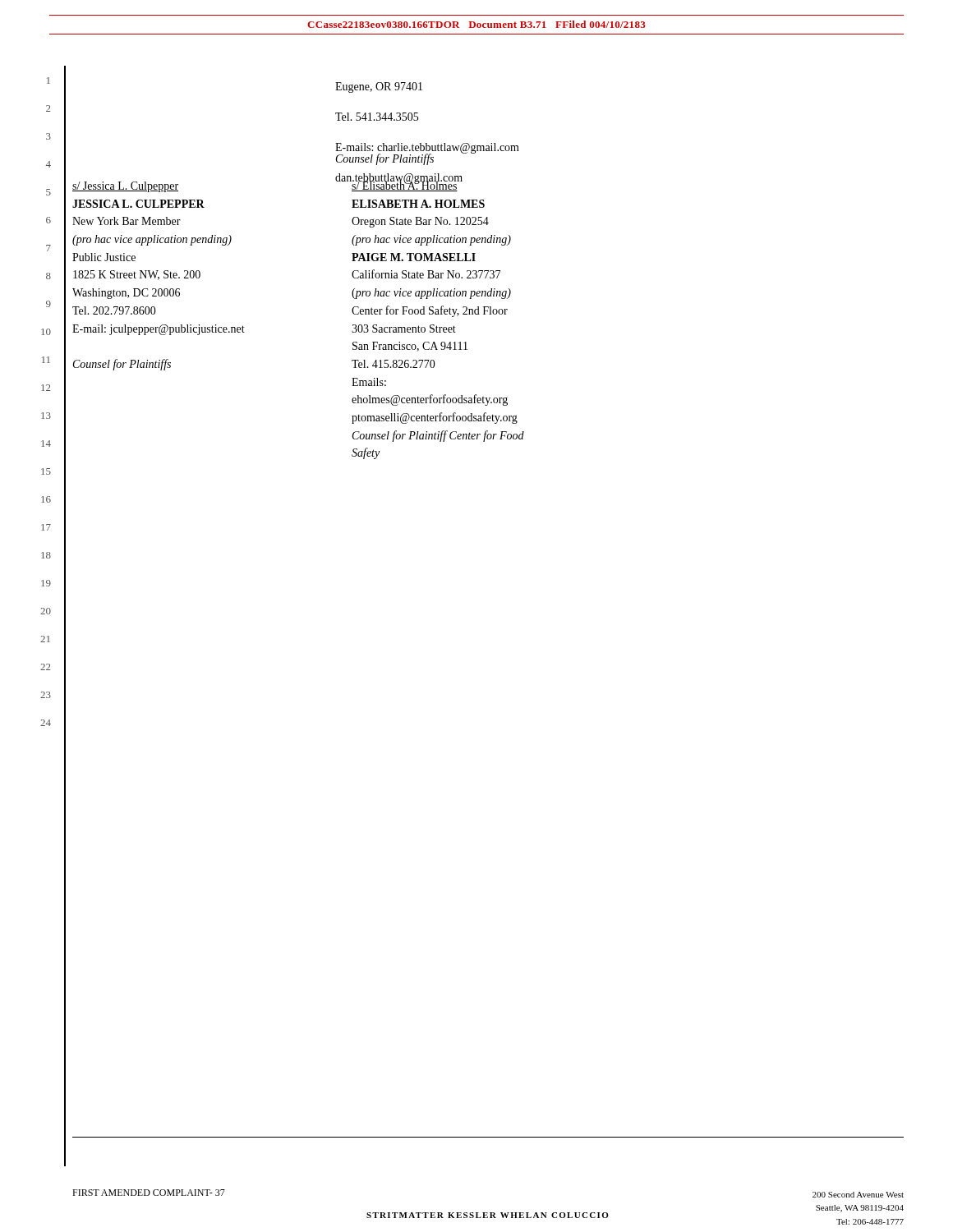Click where it says "Counsel for Plaintiffs"
This screenshot has height=1232, width=953.
coord(385,159)
